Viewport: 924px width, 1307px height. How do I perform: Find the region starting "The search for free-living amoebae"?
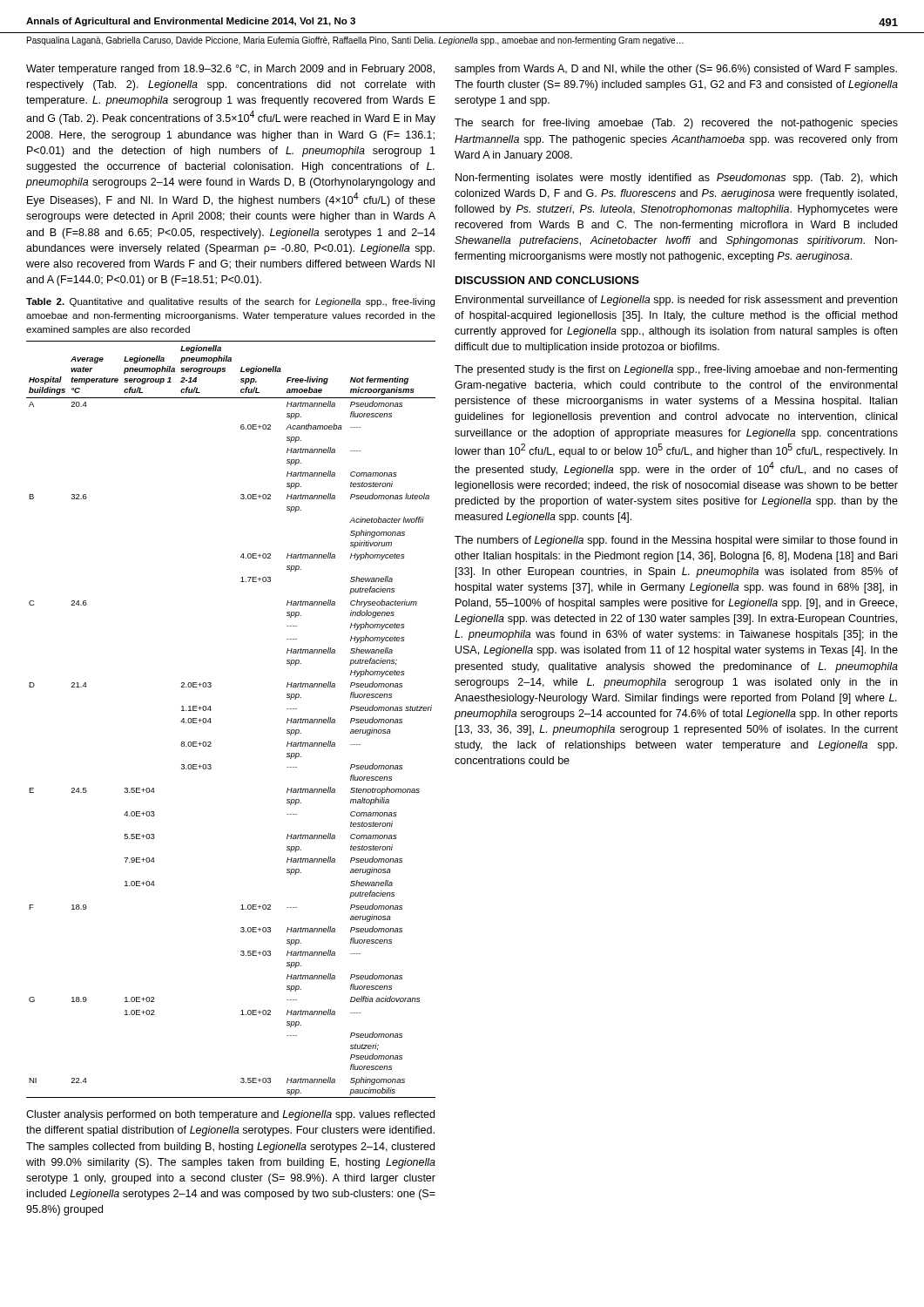676,139
